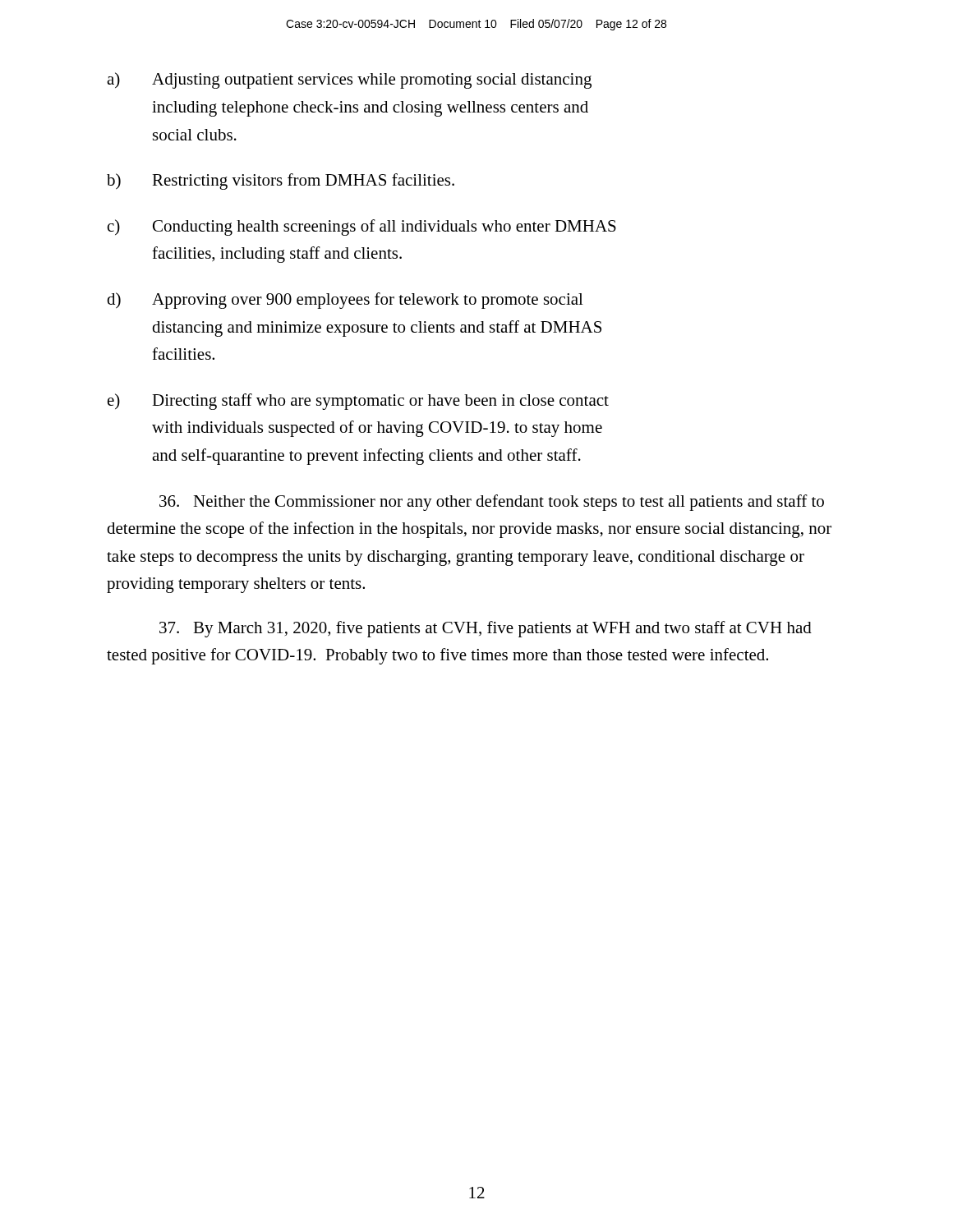
Task: Select the element starting "e) Directing staff who are symptomatic"
Action: [x=481, y=428]
